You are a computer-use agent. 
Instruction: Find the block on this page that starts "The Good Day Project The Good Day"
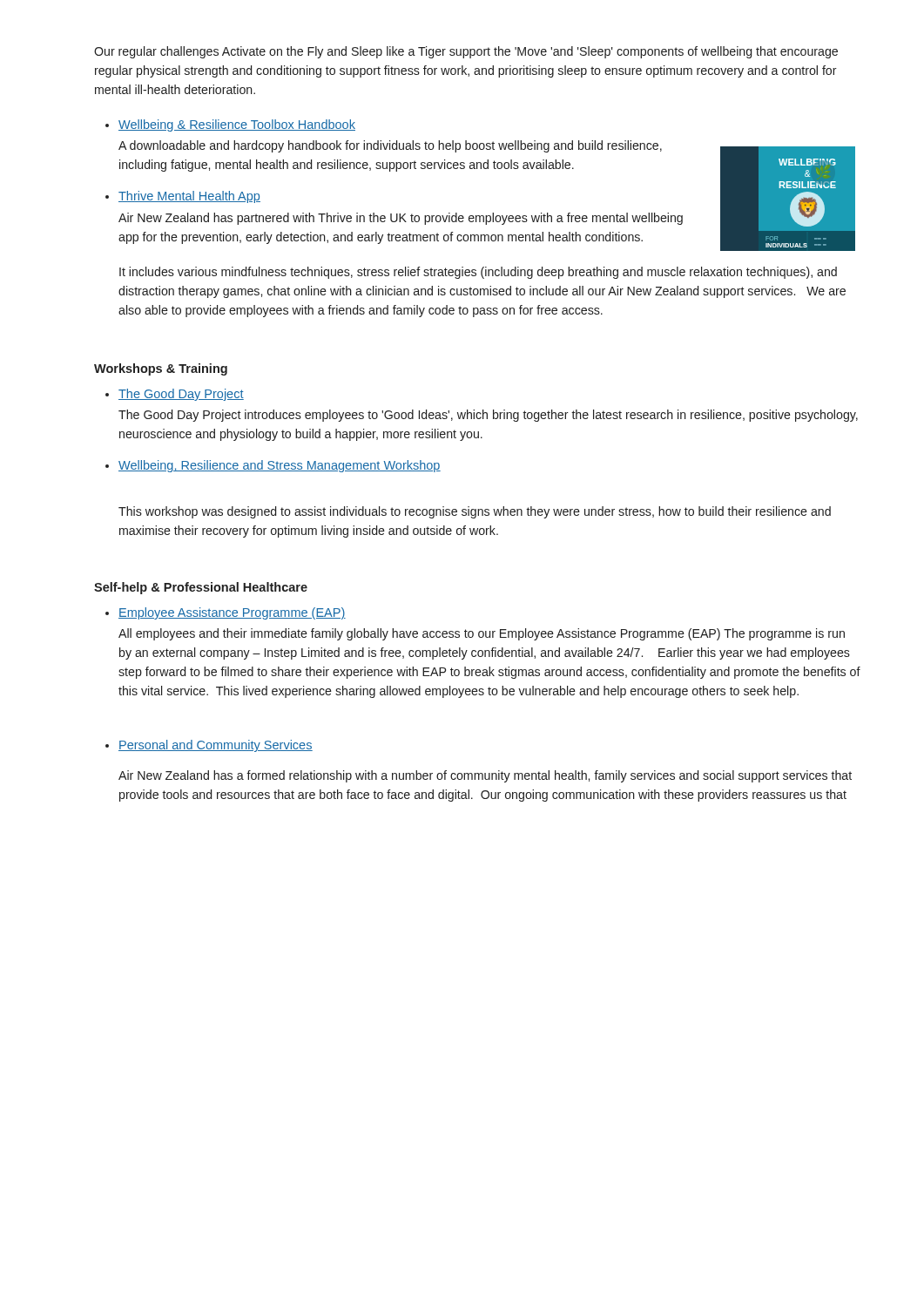click(490, 415)
